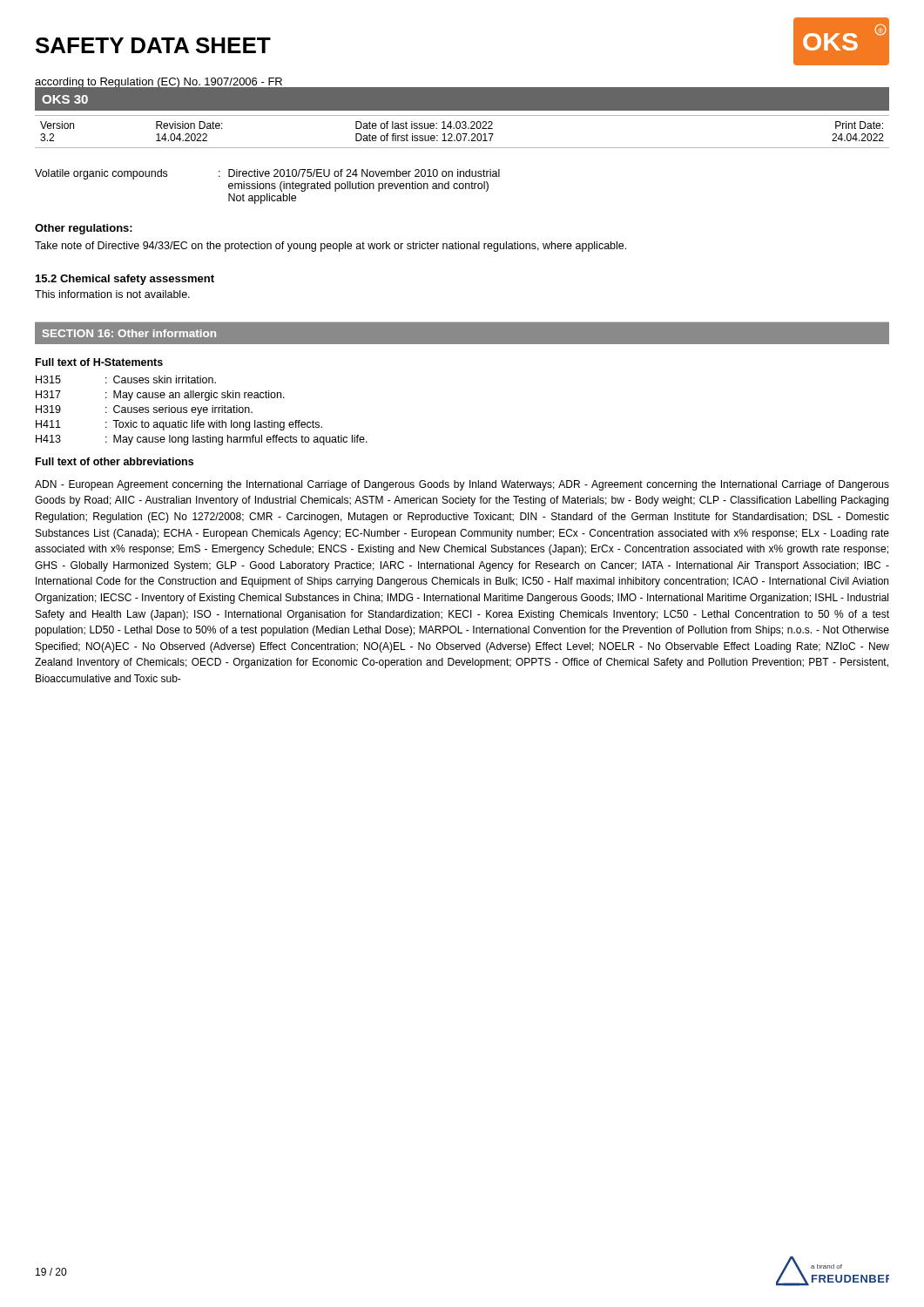This screenshot has height=1307, width=924.
Task: Select the text block containing "ADN - European"
Action: [462, 581]
